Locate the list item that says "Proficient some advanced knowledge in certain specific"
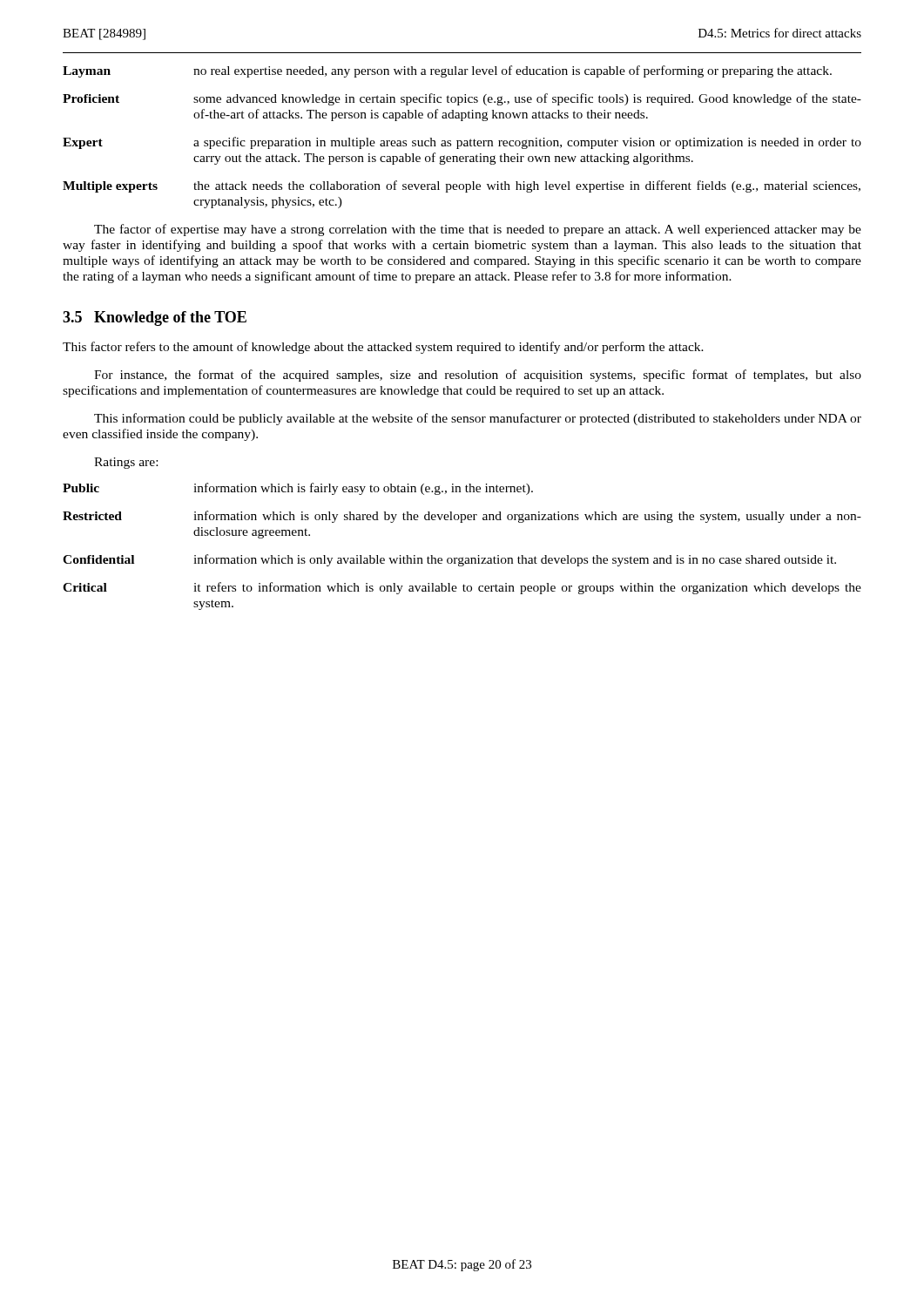The height and width of the screenshot is (1307, 924). [462, 106]
